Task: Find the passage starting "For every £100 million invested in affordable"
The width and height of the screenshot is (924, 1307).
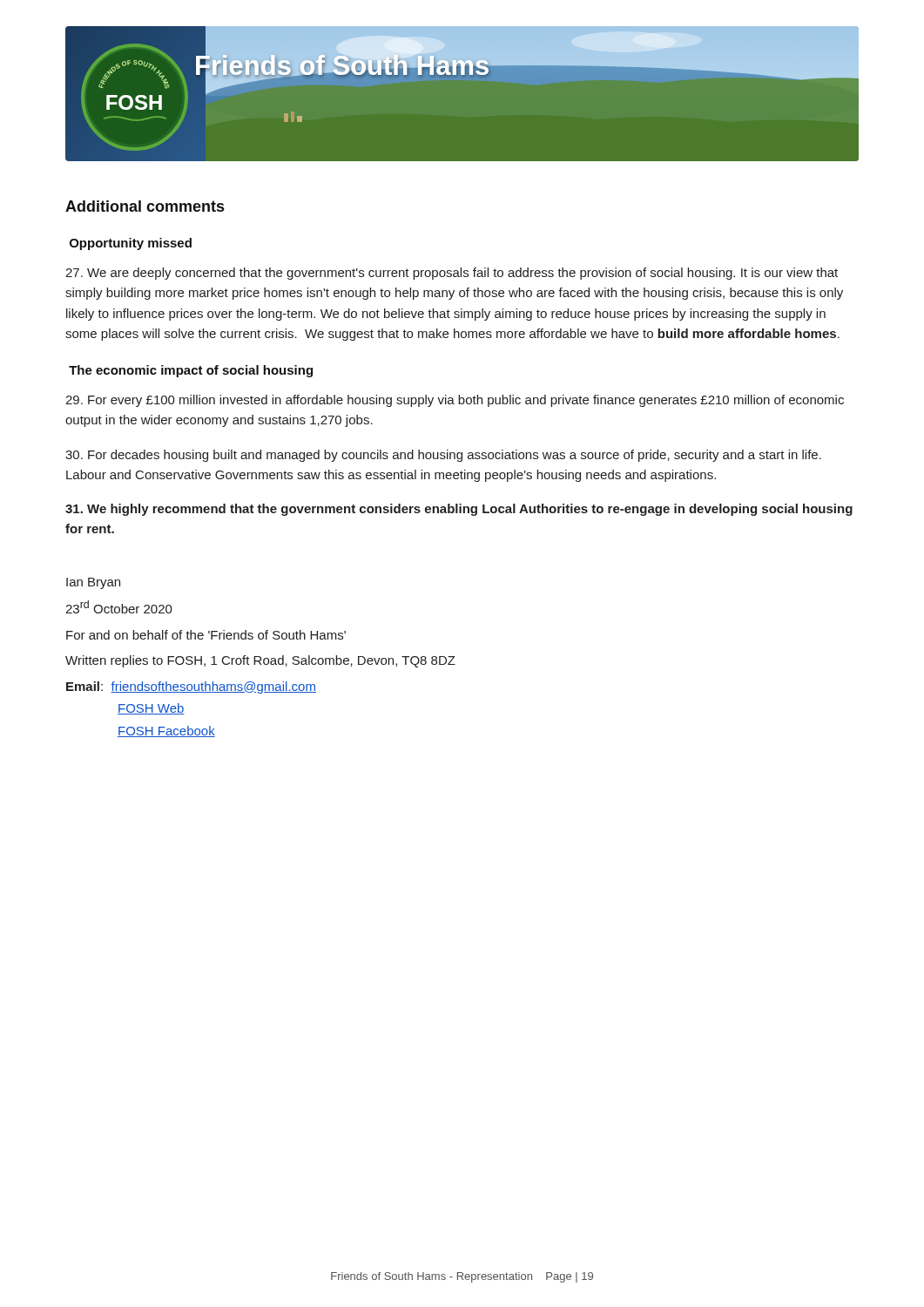Action: click(x=455, y=410)
